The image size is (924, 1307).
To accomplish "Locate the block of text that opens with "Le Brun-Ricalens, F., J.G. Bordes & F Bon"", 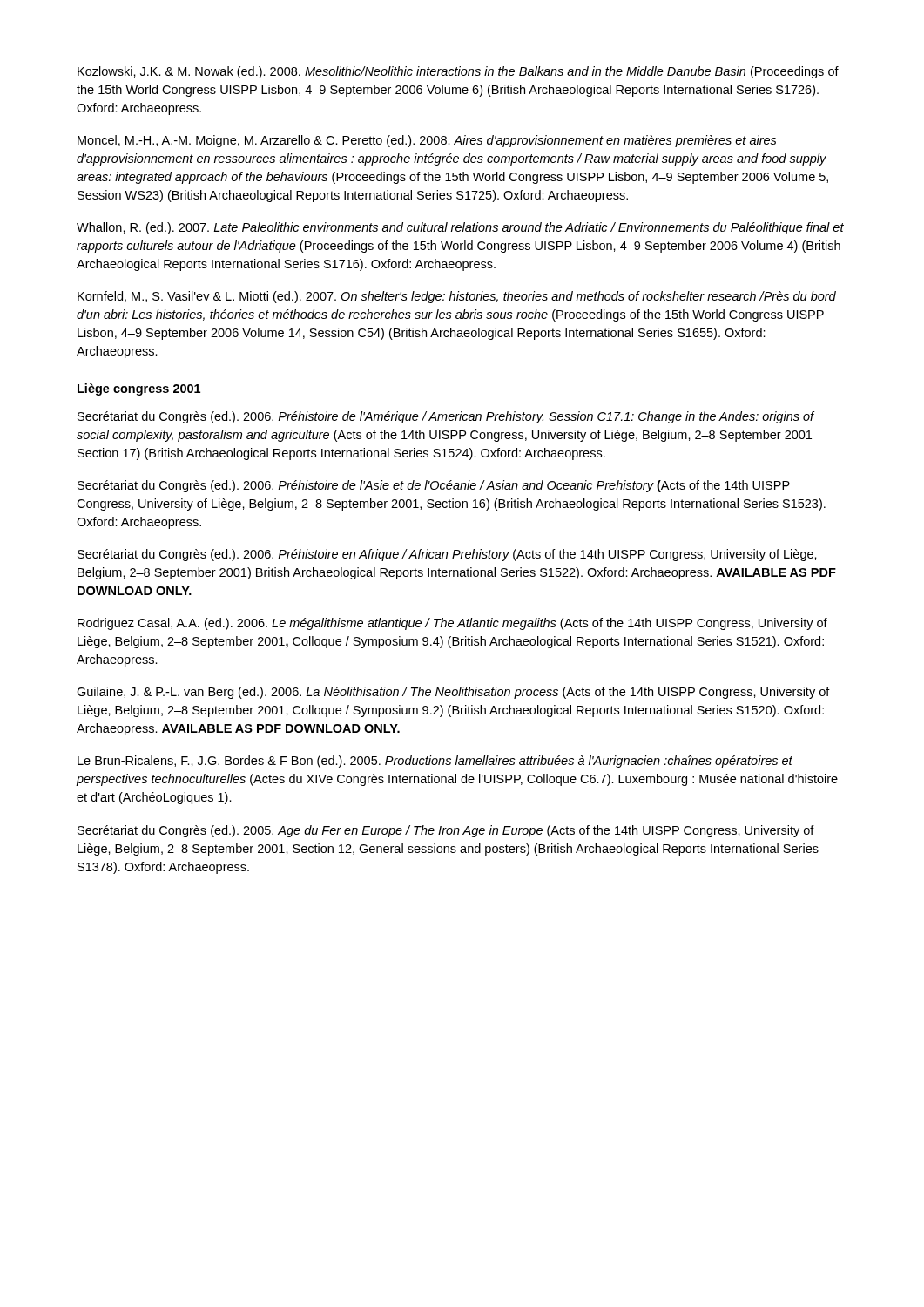I will pos(457,779).
